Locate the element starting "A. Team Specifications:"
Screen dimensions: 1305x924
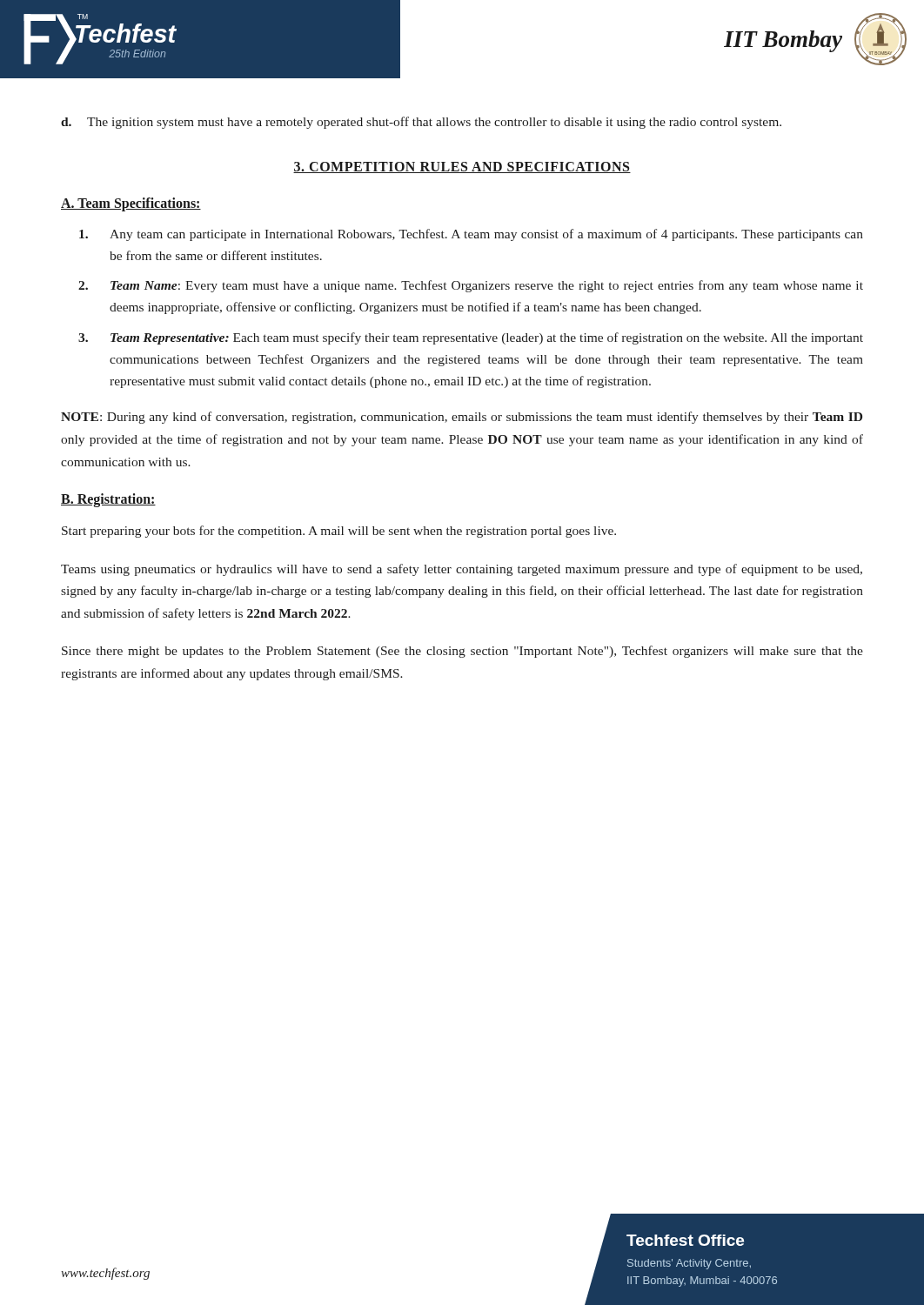131,203
